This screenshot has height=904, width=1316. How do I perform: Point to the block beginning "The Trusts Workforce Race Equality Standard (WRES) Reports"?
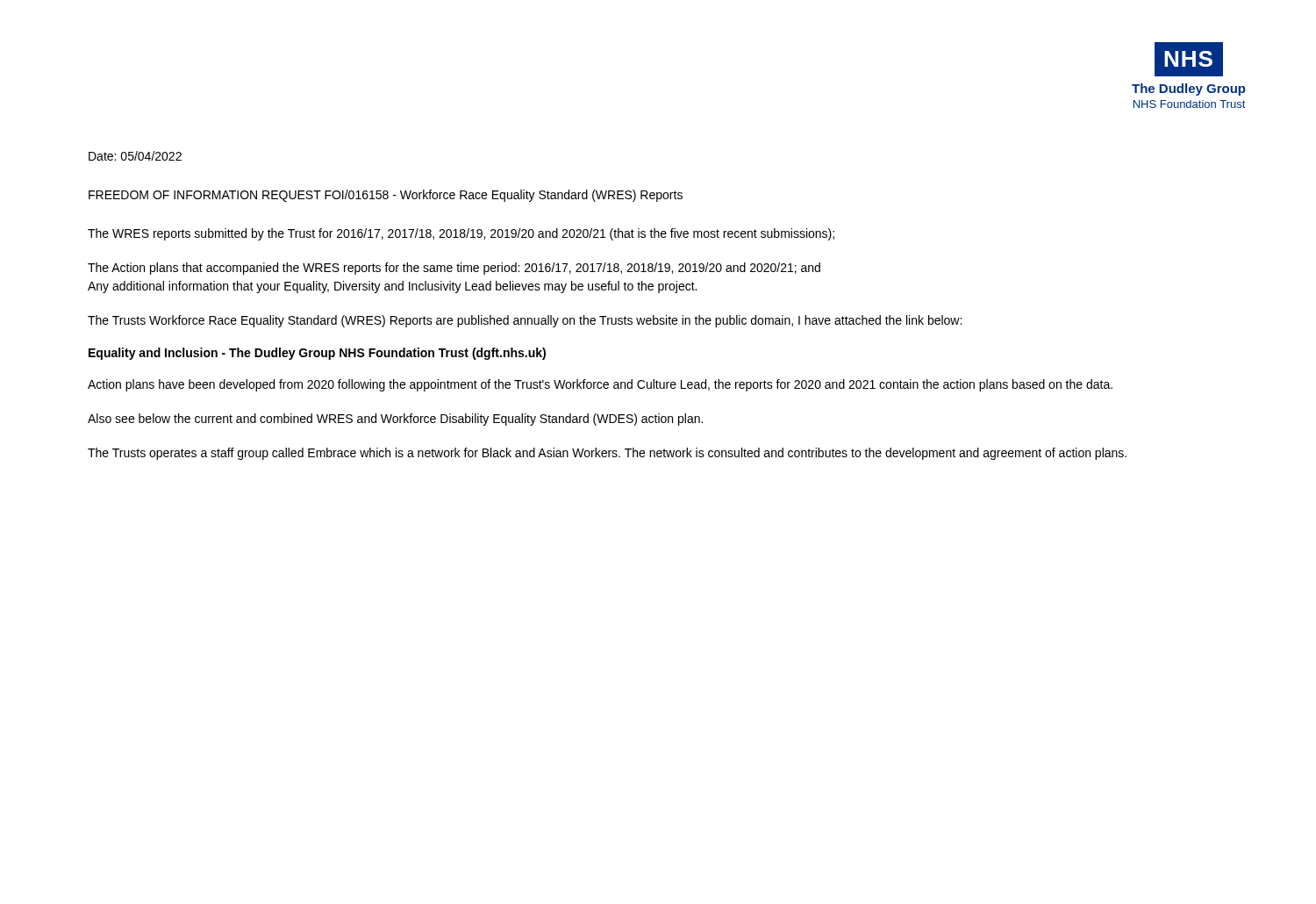click(x=525, y=320)
